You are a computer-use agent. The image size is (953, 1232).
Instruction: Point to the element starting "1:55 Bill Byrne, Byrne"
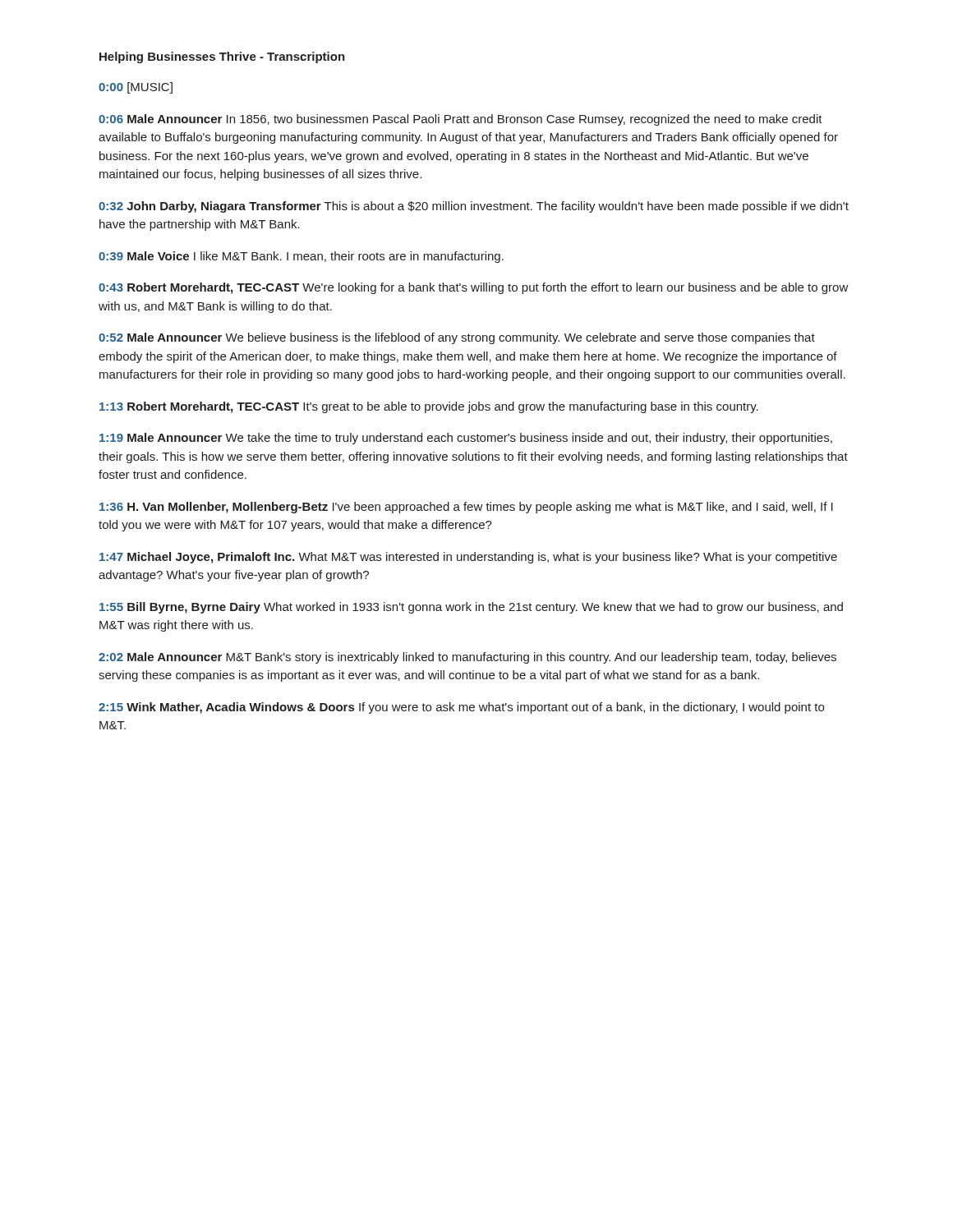point(471,615)
